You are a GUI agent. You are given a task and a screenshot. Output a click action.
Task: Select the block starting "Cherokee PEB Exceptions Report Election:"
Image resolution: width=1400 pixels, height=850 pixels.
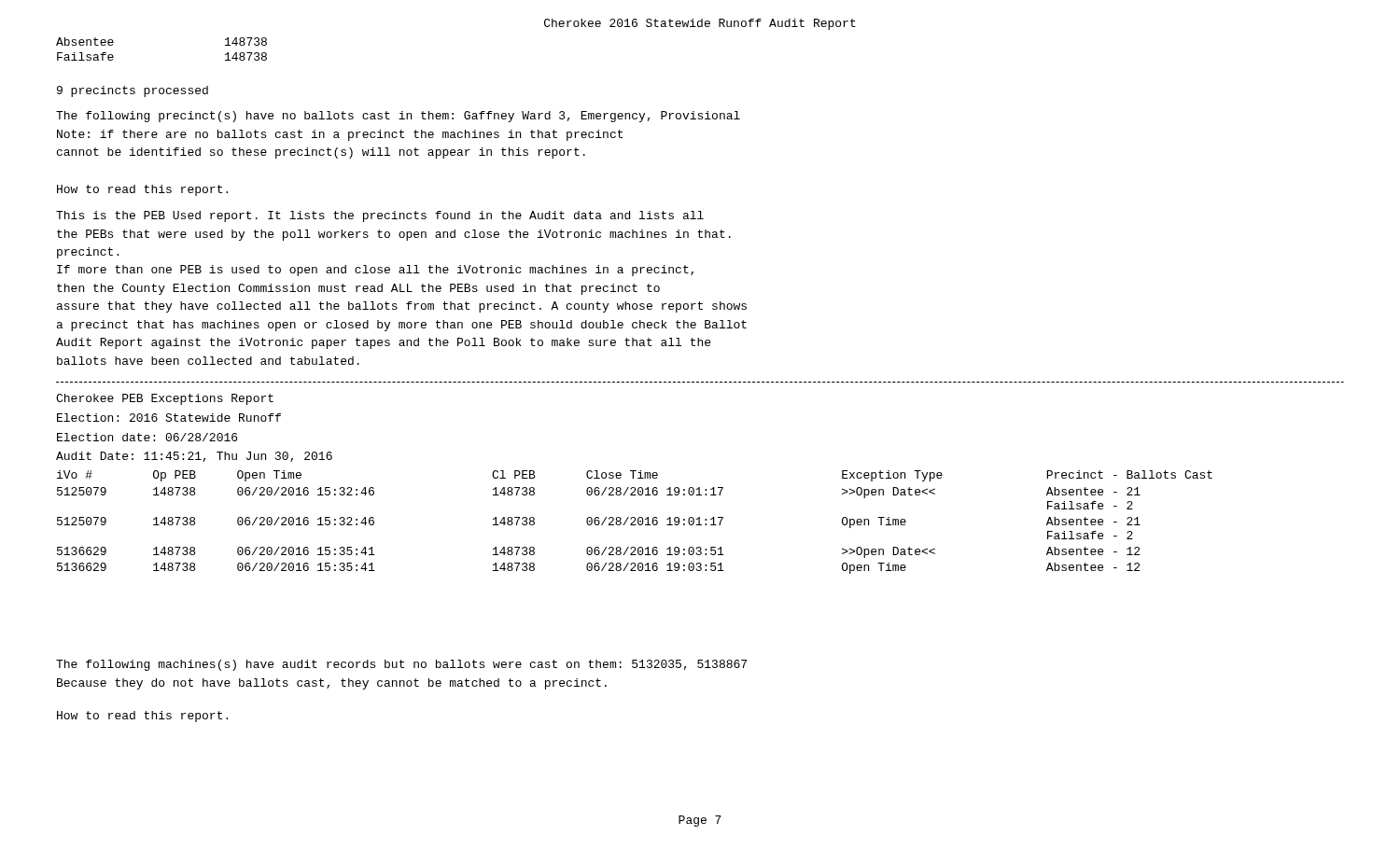pyautogui.click(x=194, y=428)
